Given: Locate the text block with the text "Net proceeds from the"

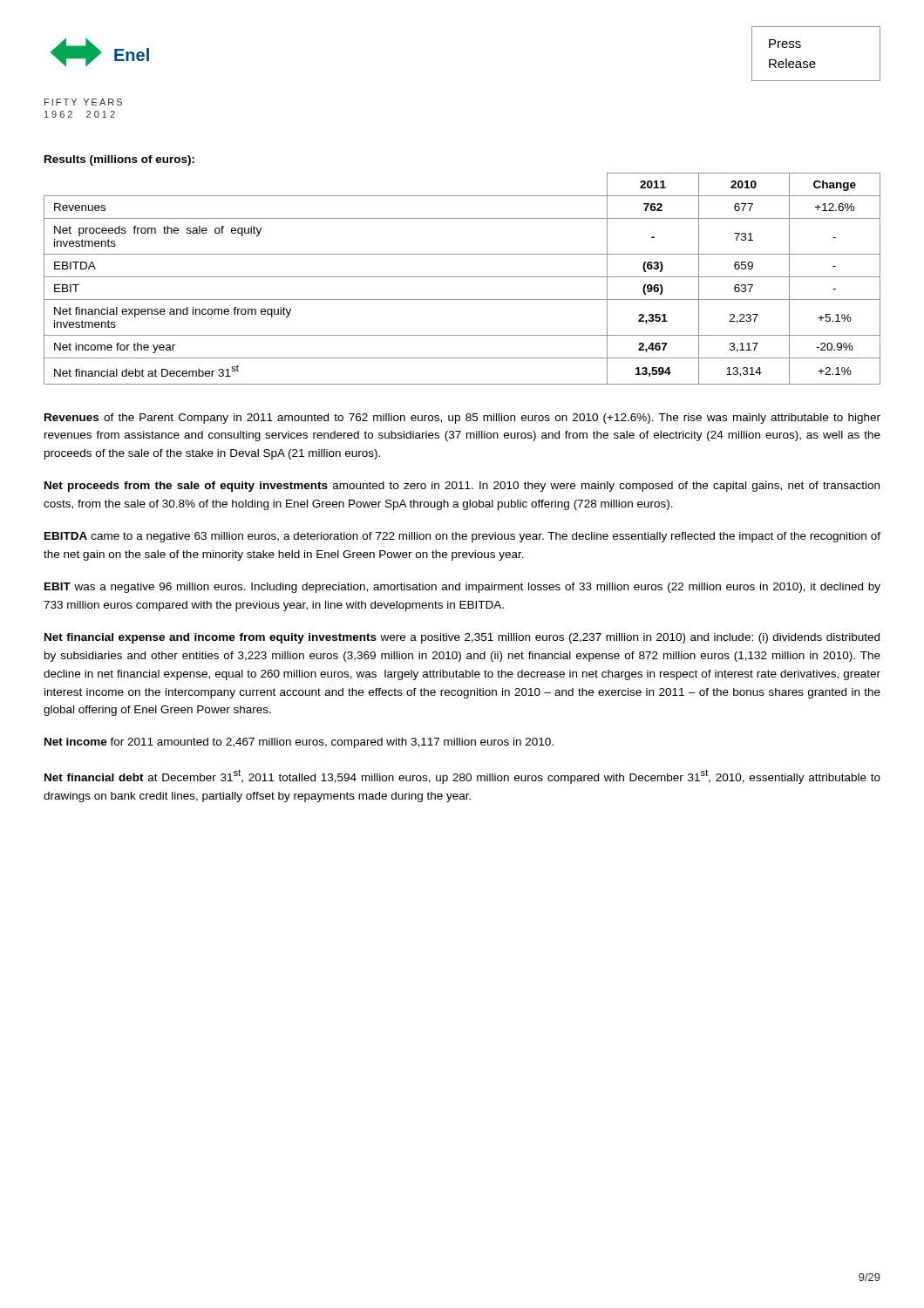Looking at the screenshot, I should tap(462, 495).
